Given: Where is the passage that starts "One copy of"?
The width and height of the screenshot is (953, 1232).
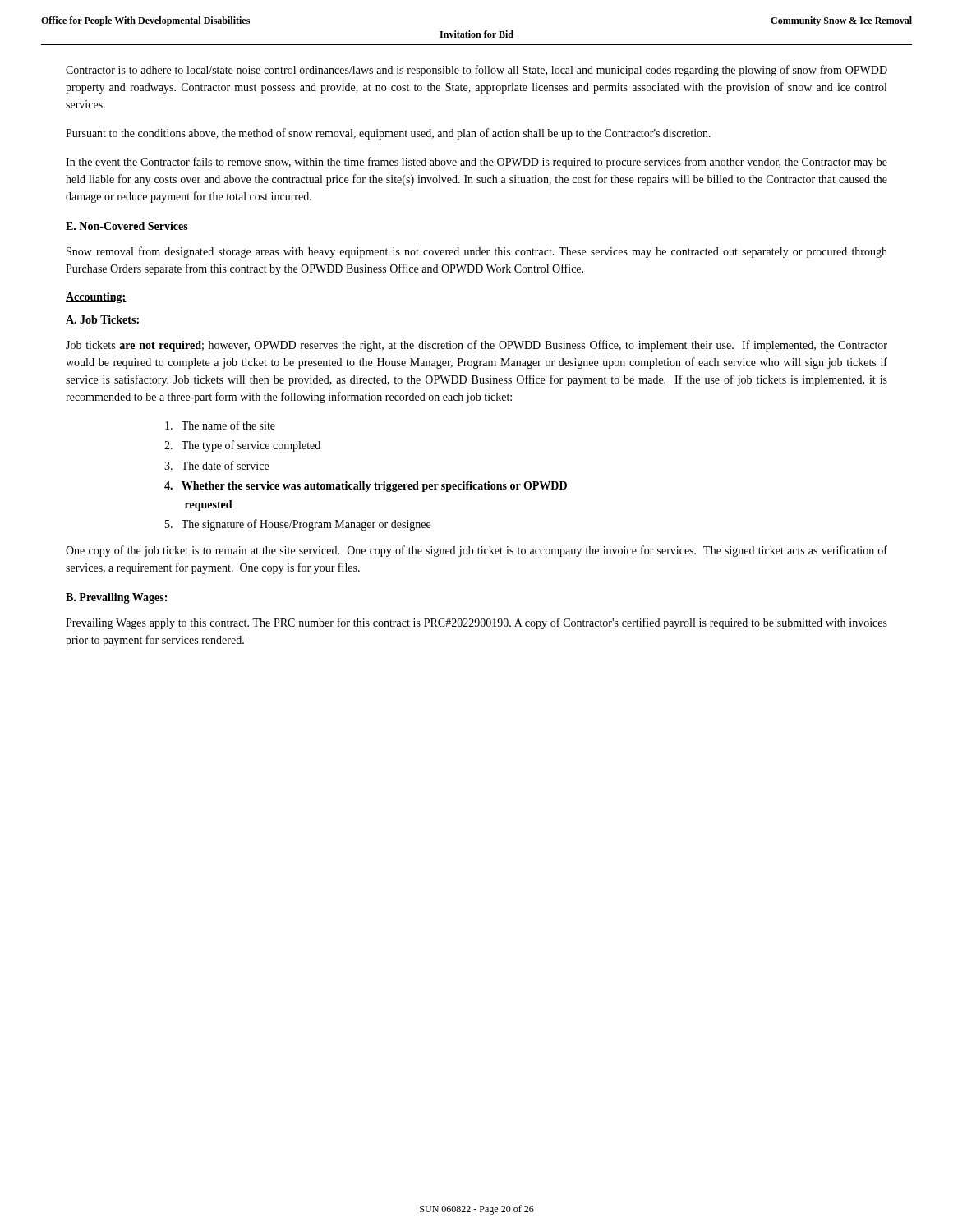Looking at the screenshot, I should (476, 560).
